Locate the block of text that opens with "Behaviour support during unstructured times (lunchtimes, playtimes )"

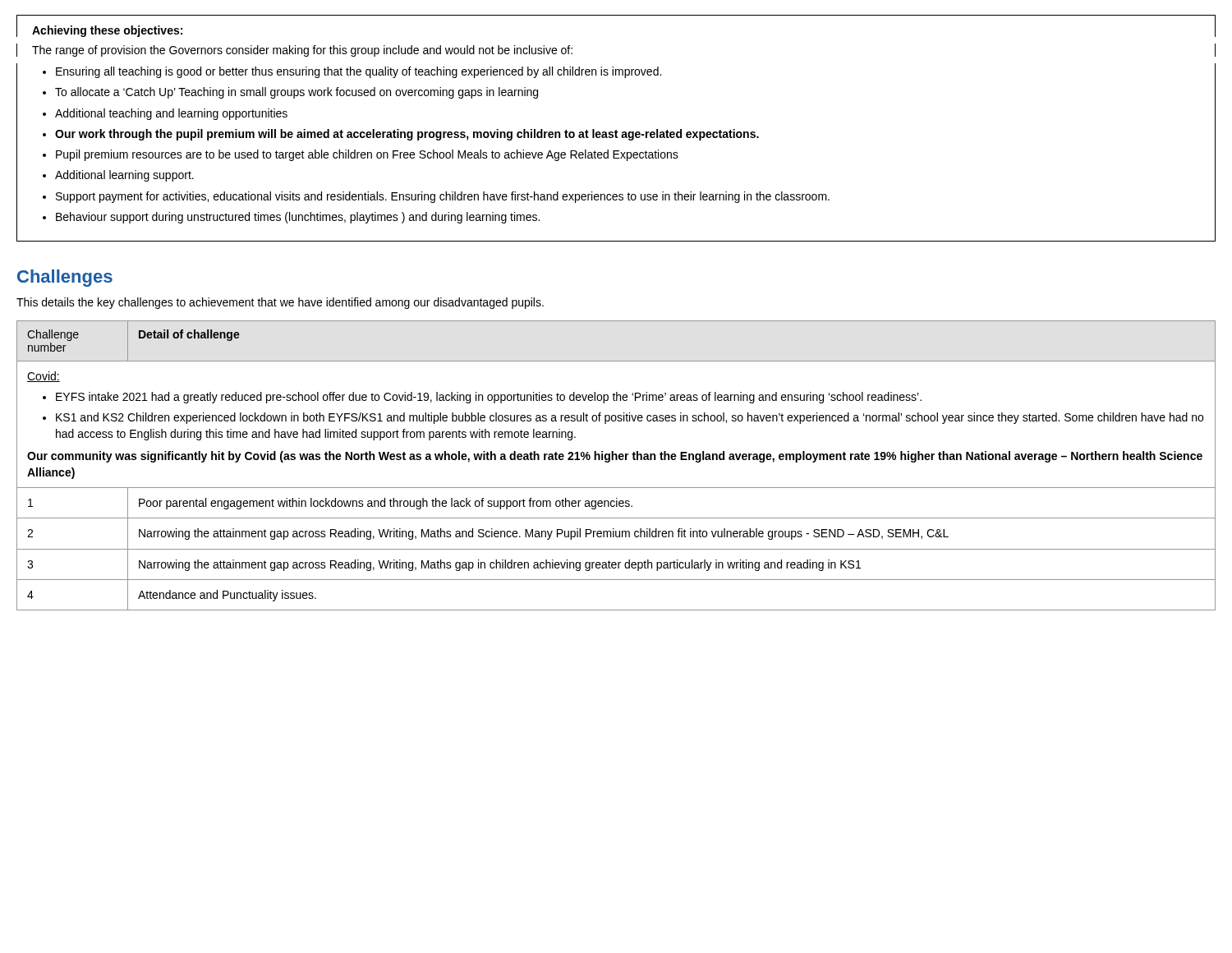coord(298,217)
